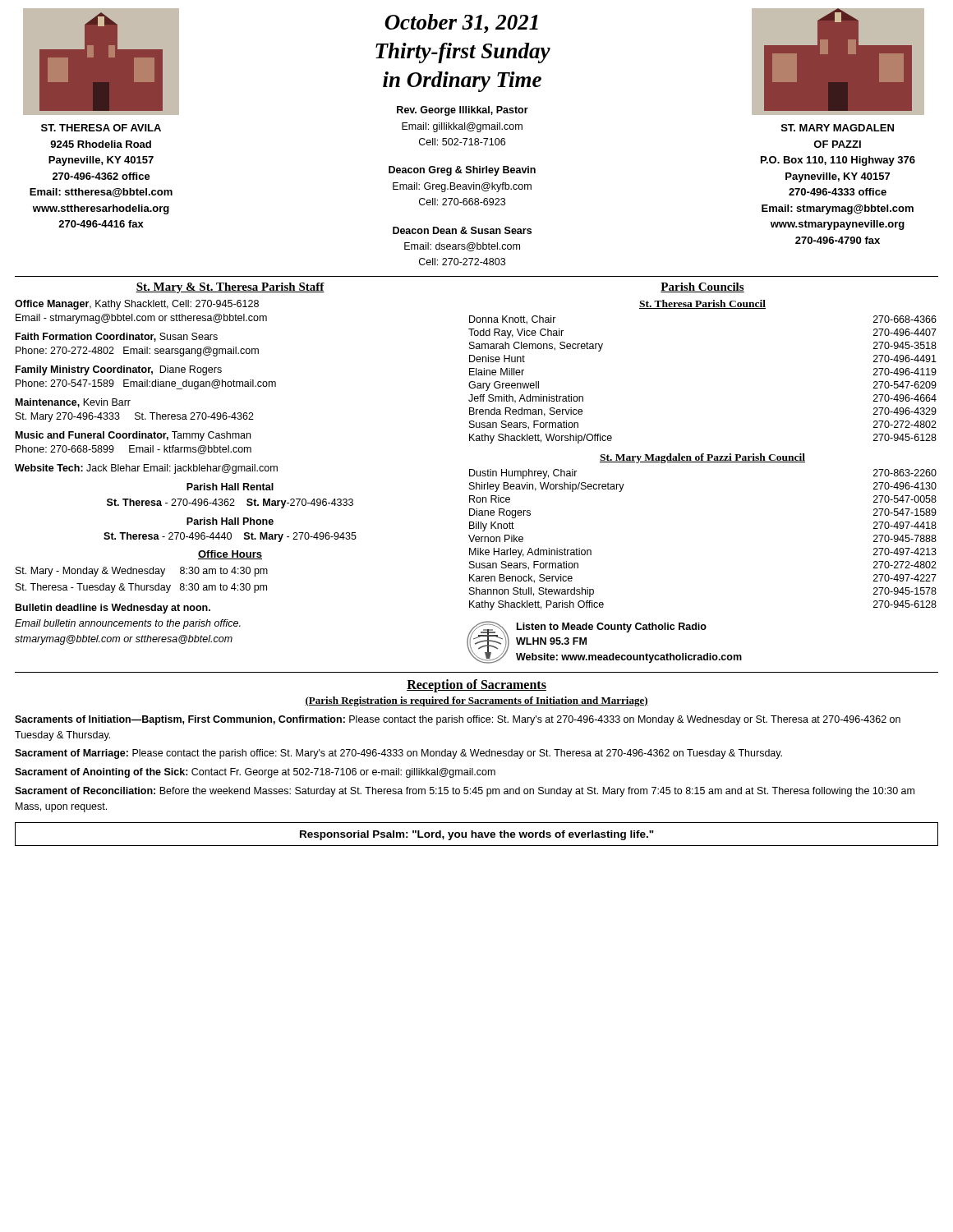Find the table that mentions "Ron Rice"
Viewport: 953px width, 1232px height.
coord(702,539)
